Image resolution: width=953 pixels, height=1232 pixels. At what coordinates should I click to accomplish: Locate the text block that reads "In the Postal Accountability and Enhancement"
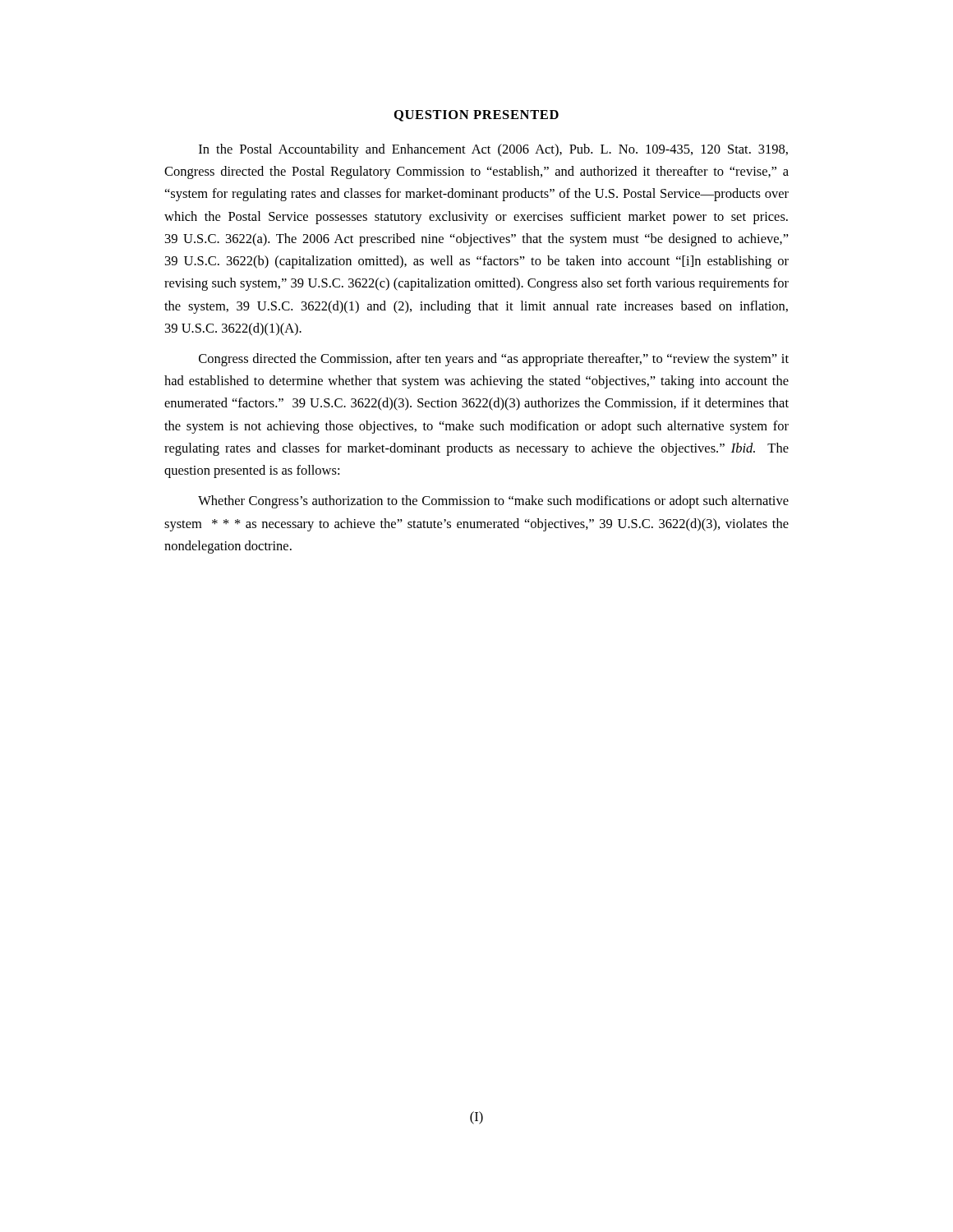[476, 347]
